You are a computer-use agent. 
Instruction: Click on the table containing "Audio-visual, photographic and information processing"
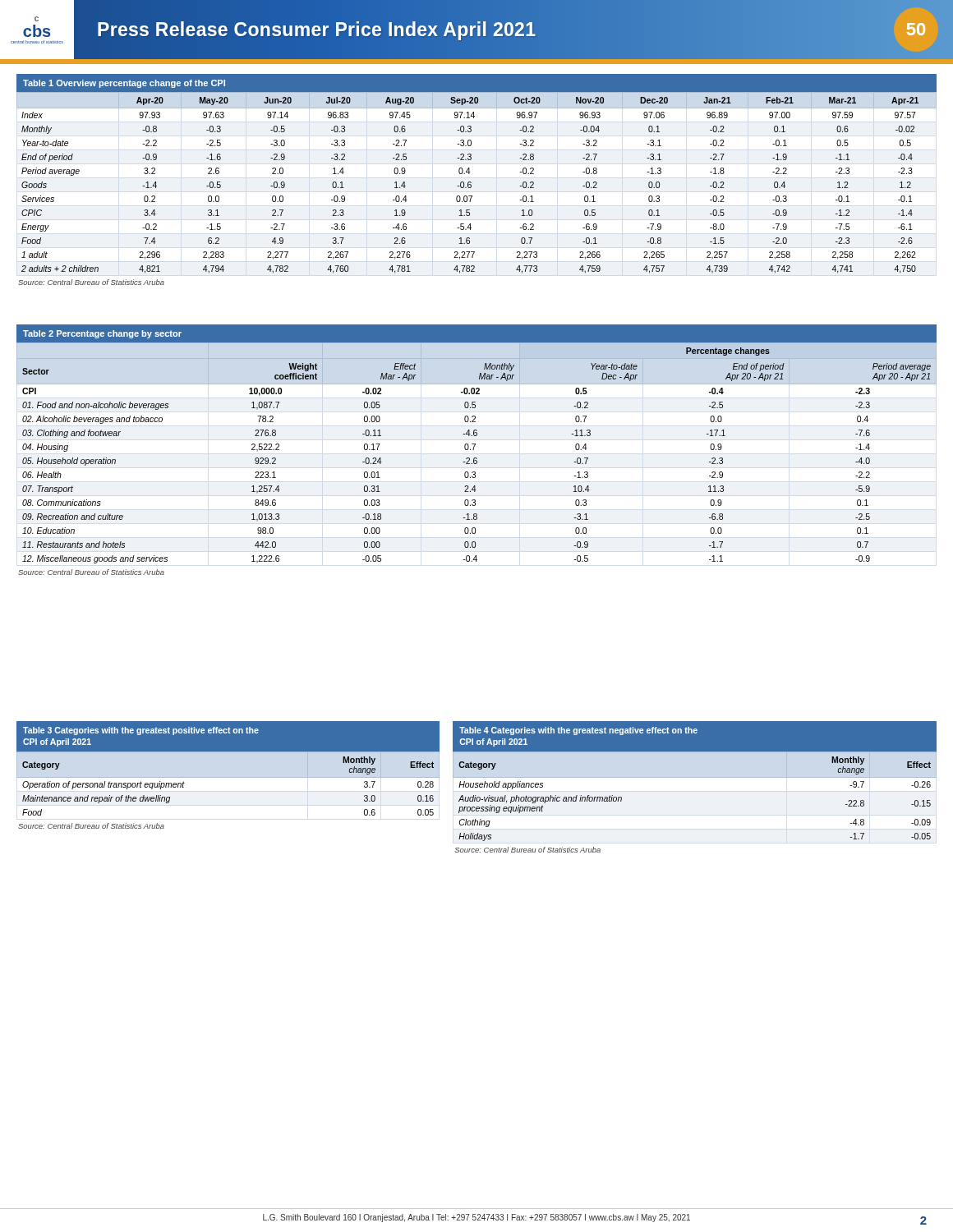point(695,788)
